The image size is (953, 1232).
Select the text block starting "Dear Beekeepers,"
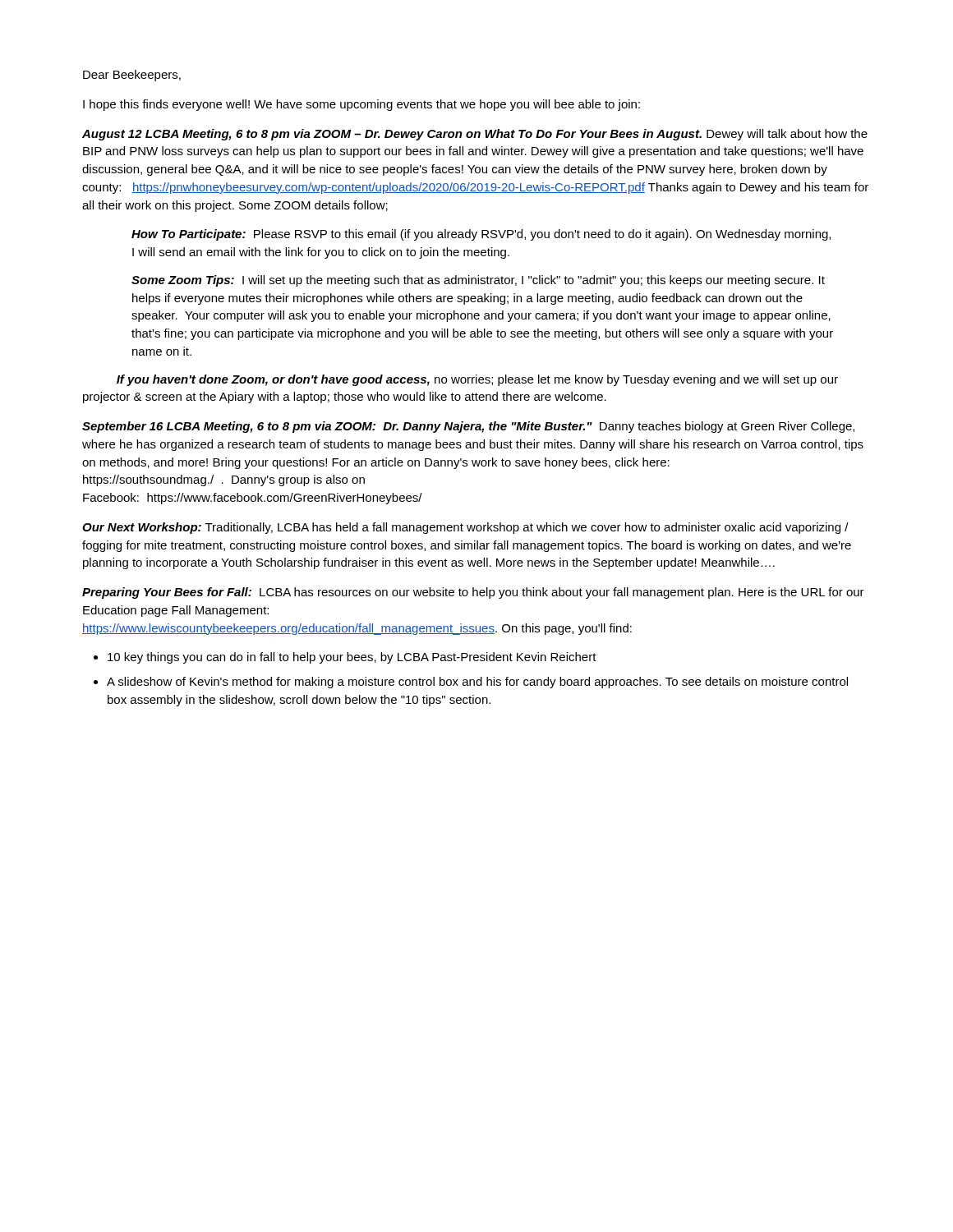(132, 74)
